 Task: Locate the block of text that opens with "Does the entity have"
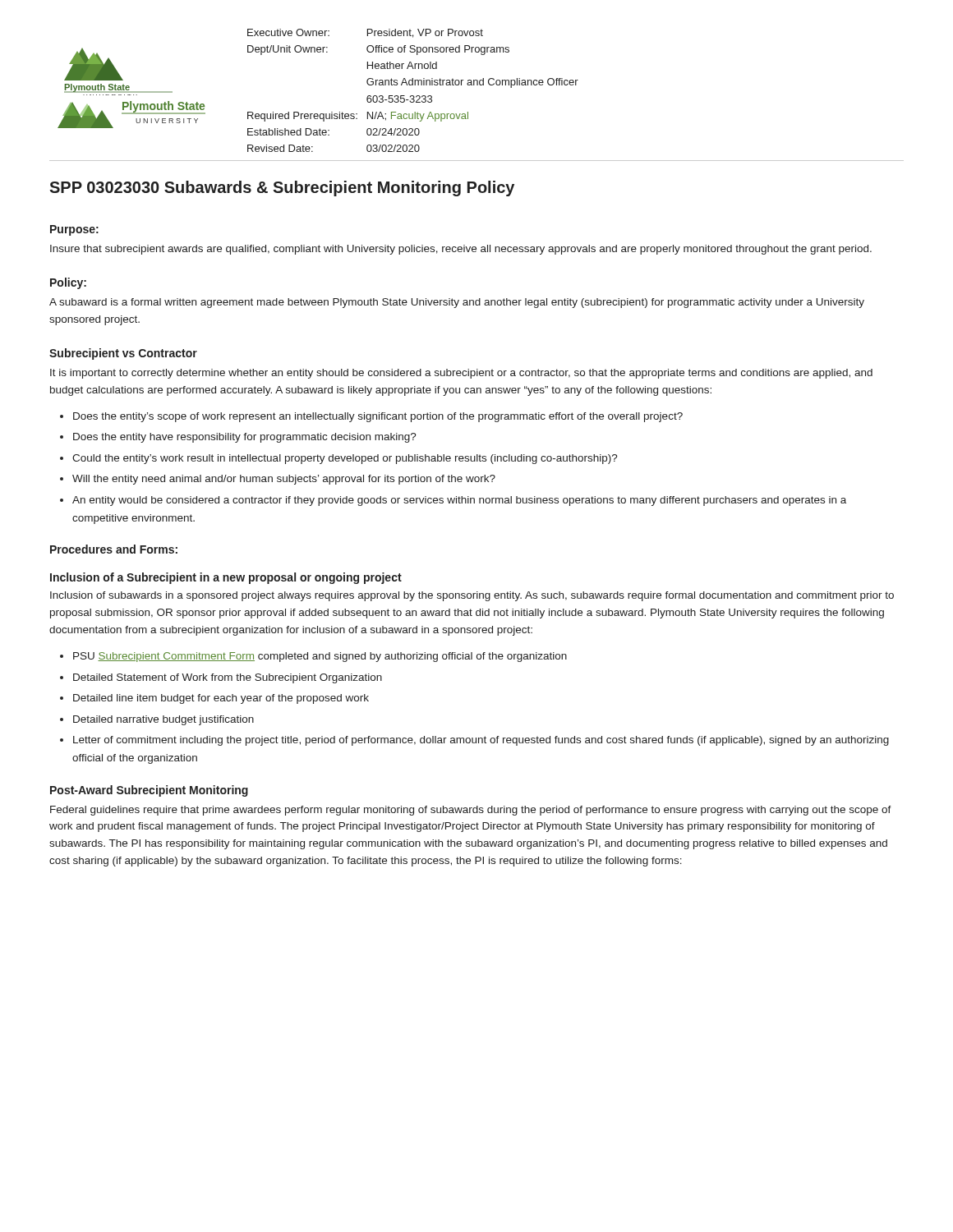244,437
